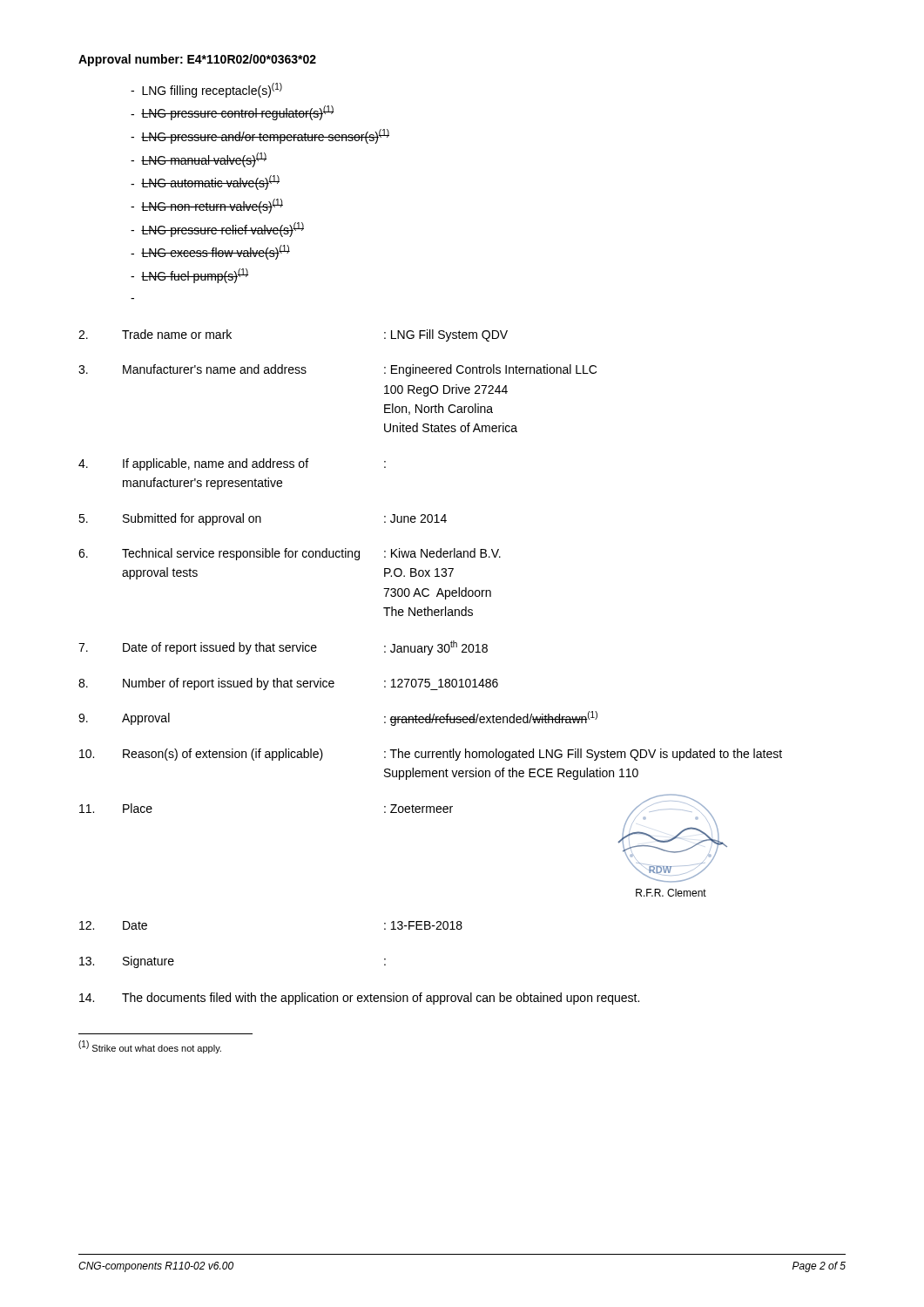The width and height of the screenshot is (924, 1307).
Task: Find the element starting "Technical service responsible for"
Action: click(x=462, y=583)
